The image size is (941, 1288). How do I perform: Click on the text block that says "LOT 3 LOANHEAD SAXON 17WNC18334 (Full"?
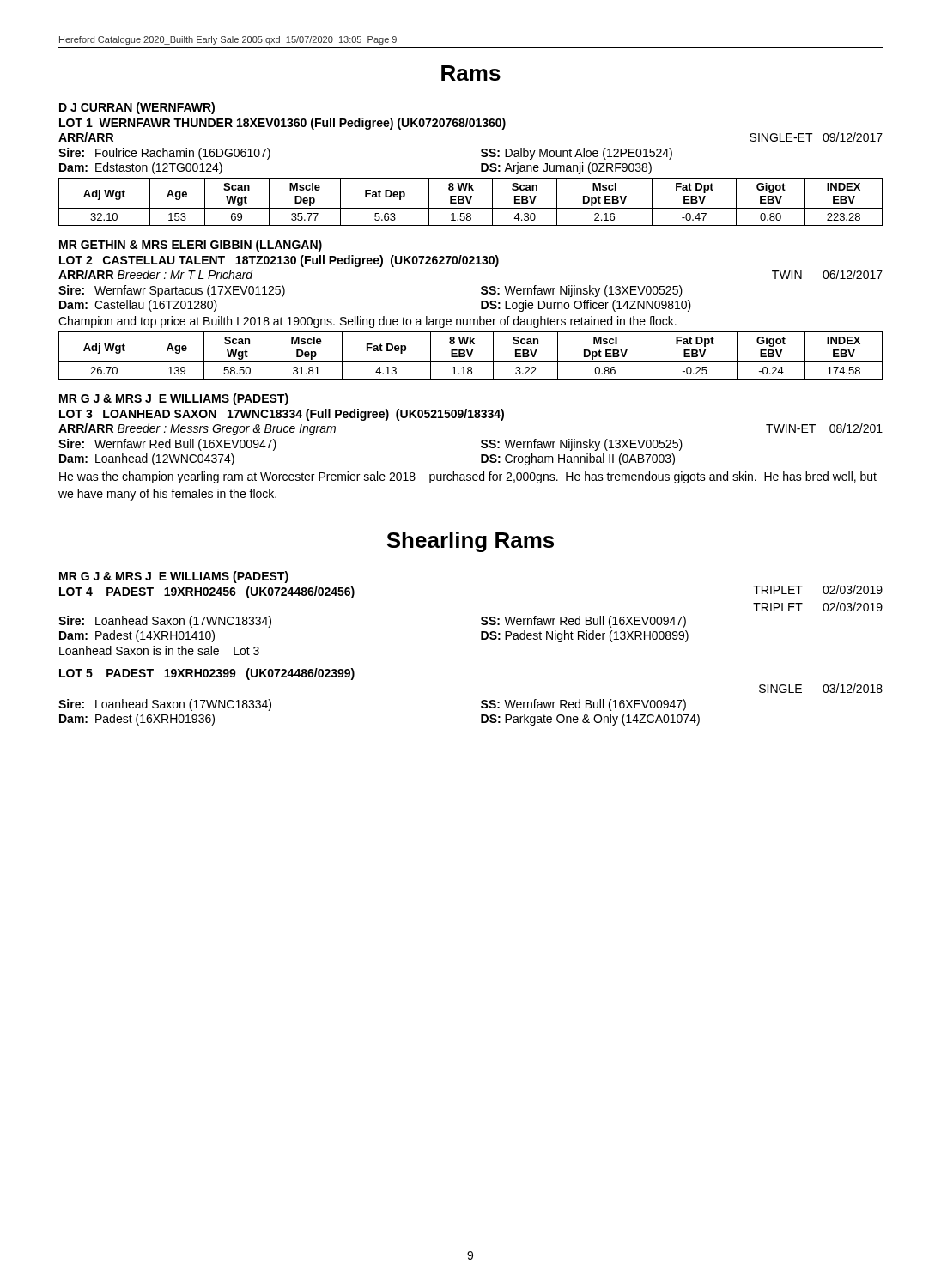pyautogui.click(x=282, y=414)
